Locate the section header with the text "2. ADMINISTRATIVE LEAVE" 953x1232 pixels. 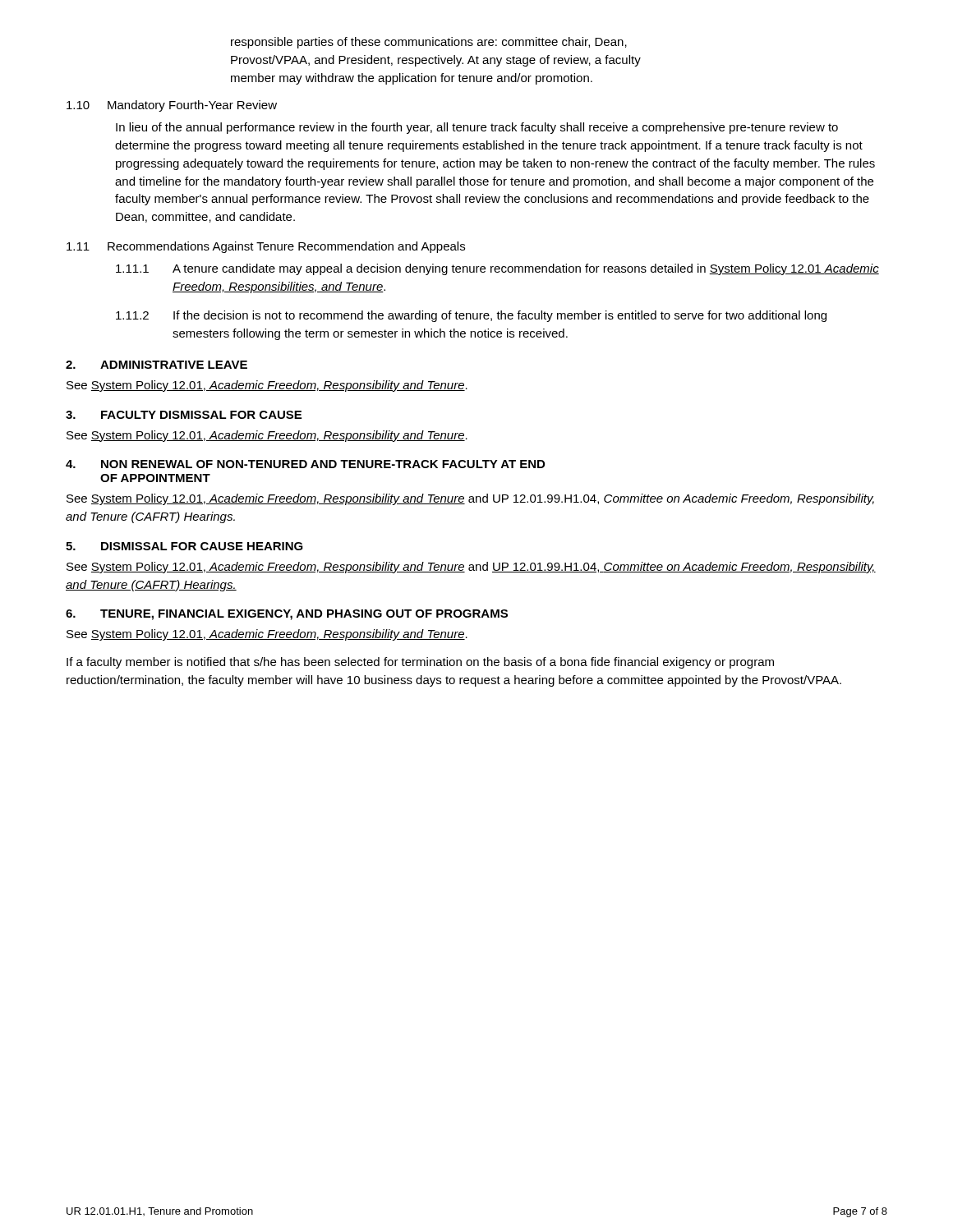[157, 364]
